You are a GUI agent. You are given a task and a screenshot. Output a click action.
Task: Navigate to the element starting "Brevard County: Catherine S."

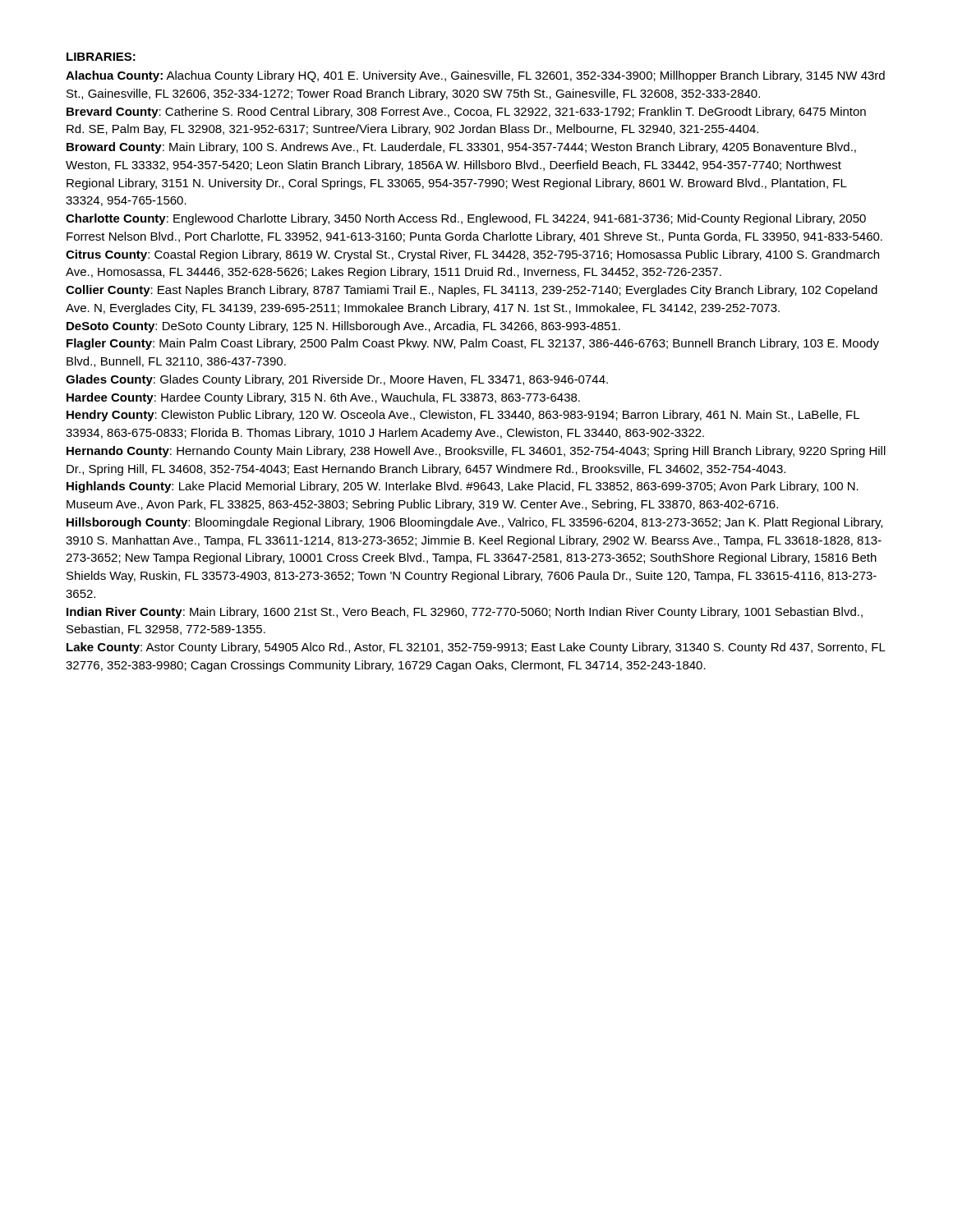click(x=466, y=120)
